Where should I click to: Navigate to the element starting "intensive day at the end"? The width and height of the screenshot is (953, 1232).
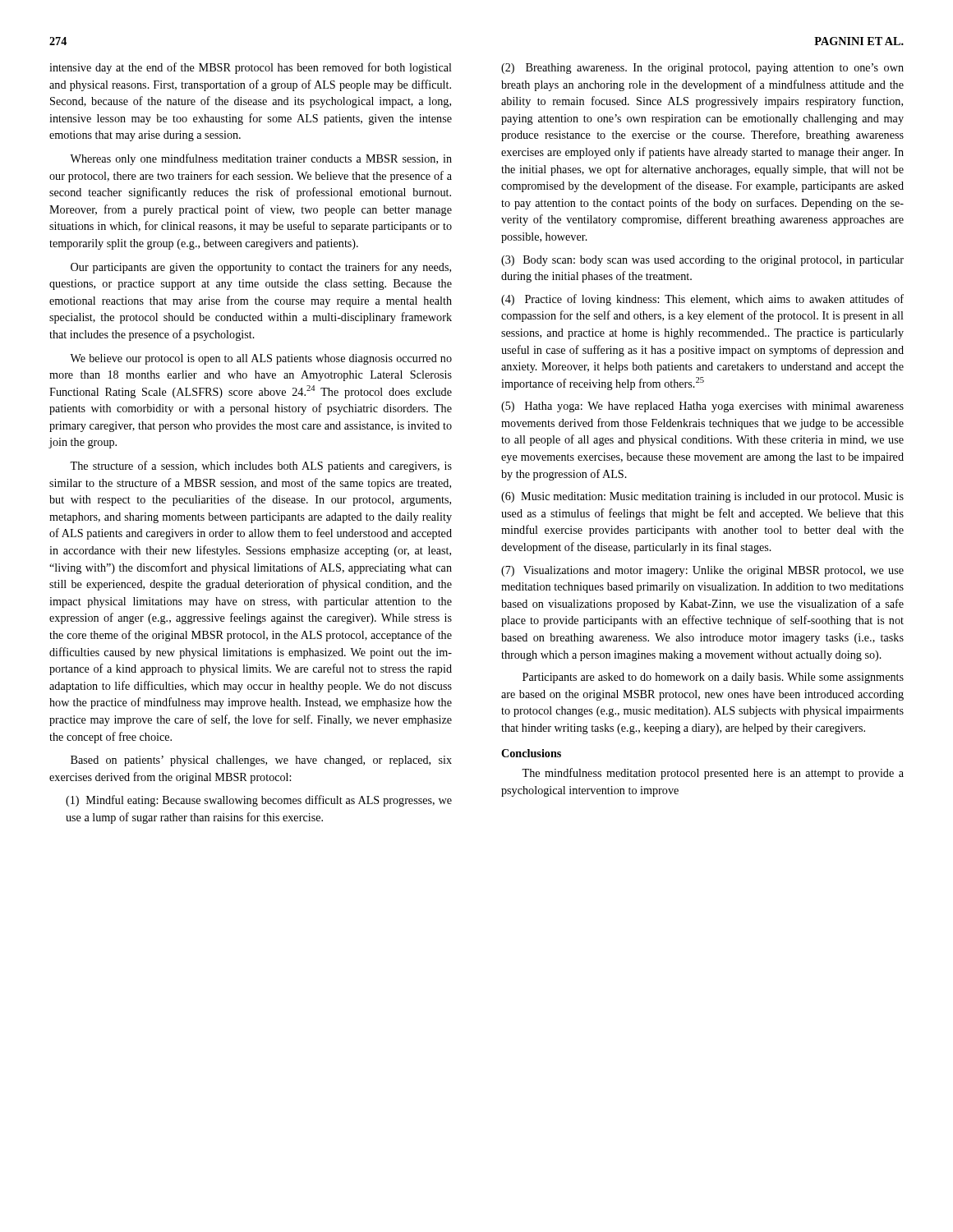point(251,101)
